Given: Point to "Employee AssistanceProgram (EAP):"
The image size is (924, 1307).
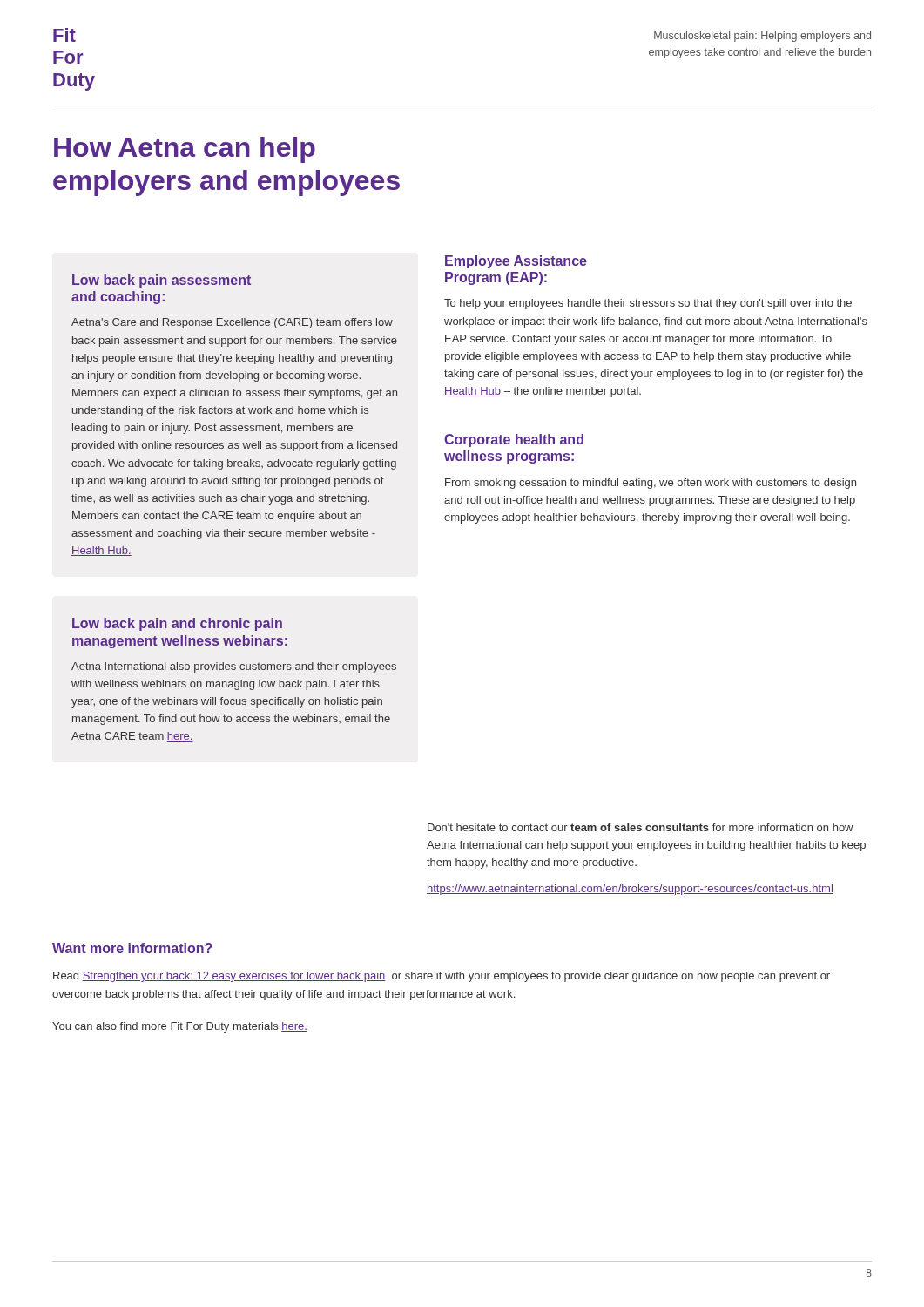Looking at the screenshot, I should click(x=516, y=269).
